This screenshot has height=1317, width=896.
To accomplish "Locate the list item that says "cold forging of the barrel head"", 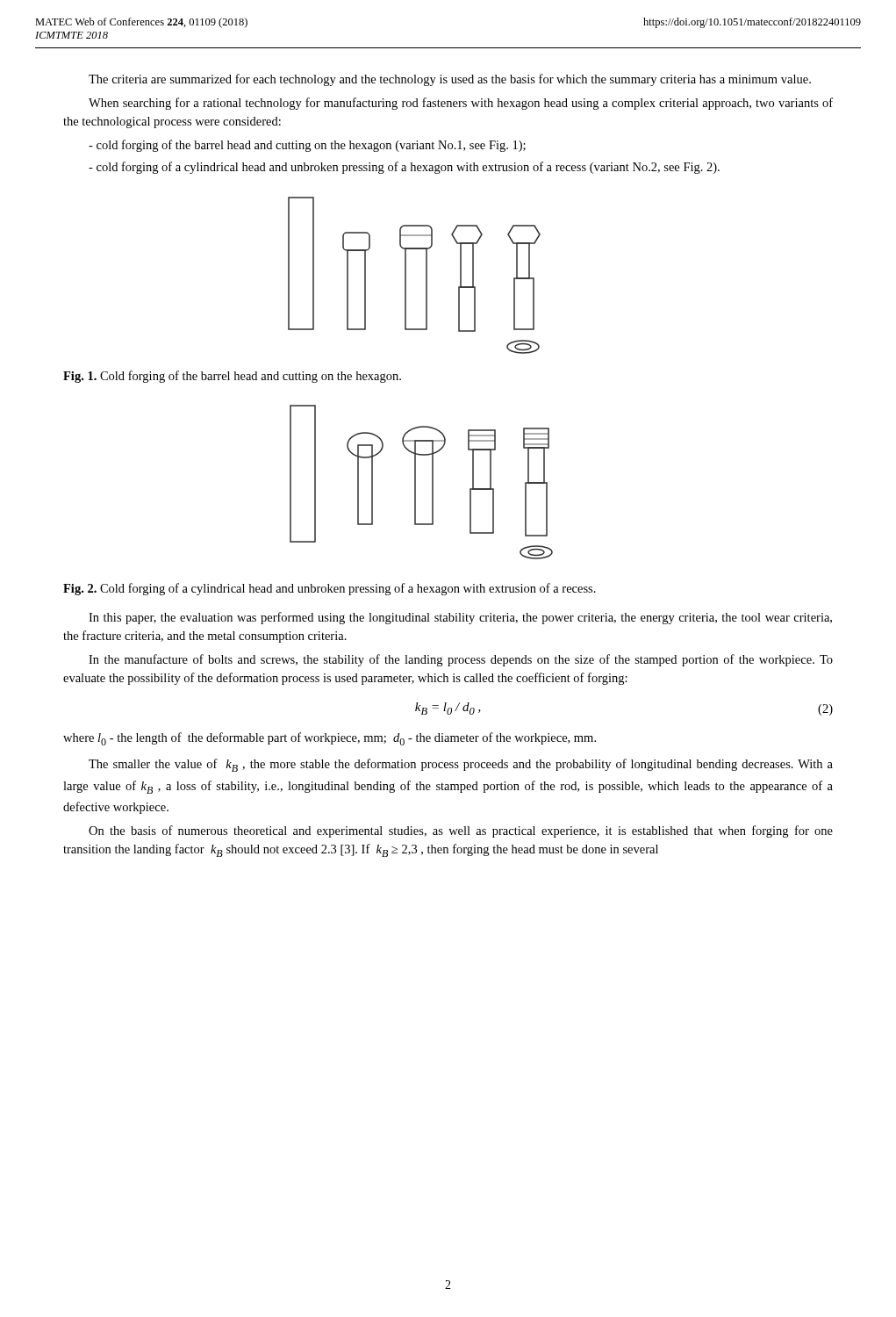I will click(x=307, y=145).
